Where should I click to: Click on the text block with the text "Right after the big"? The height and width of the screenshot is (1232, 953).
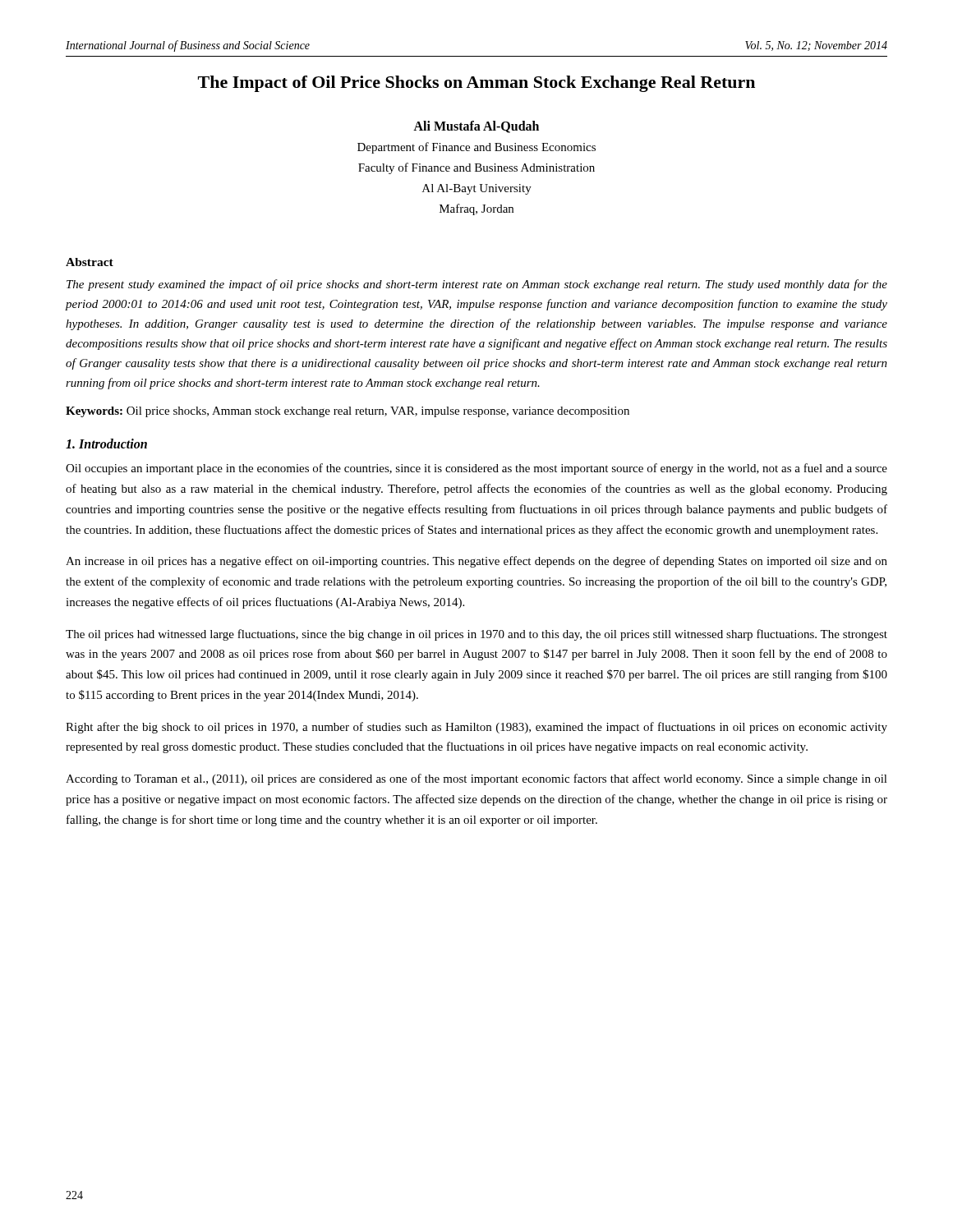click(x=476, y=737)
